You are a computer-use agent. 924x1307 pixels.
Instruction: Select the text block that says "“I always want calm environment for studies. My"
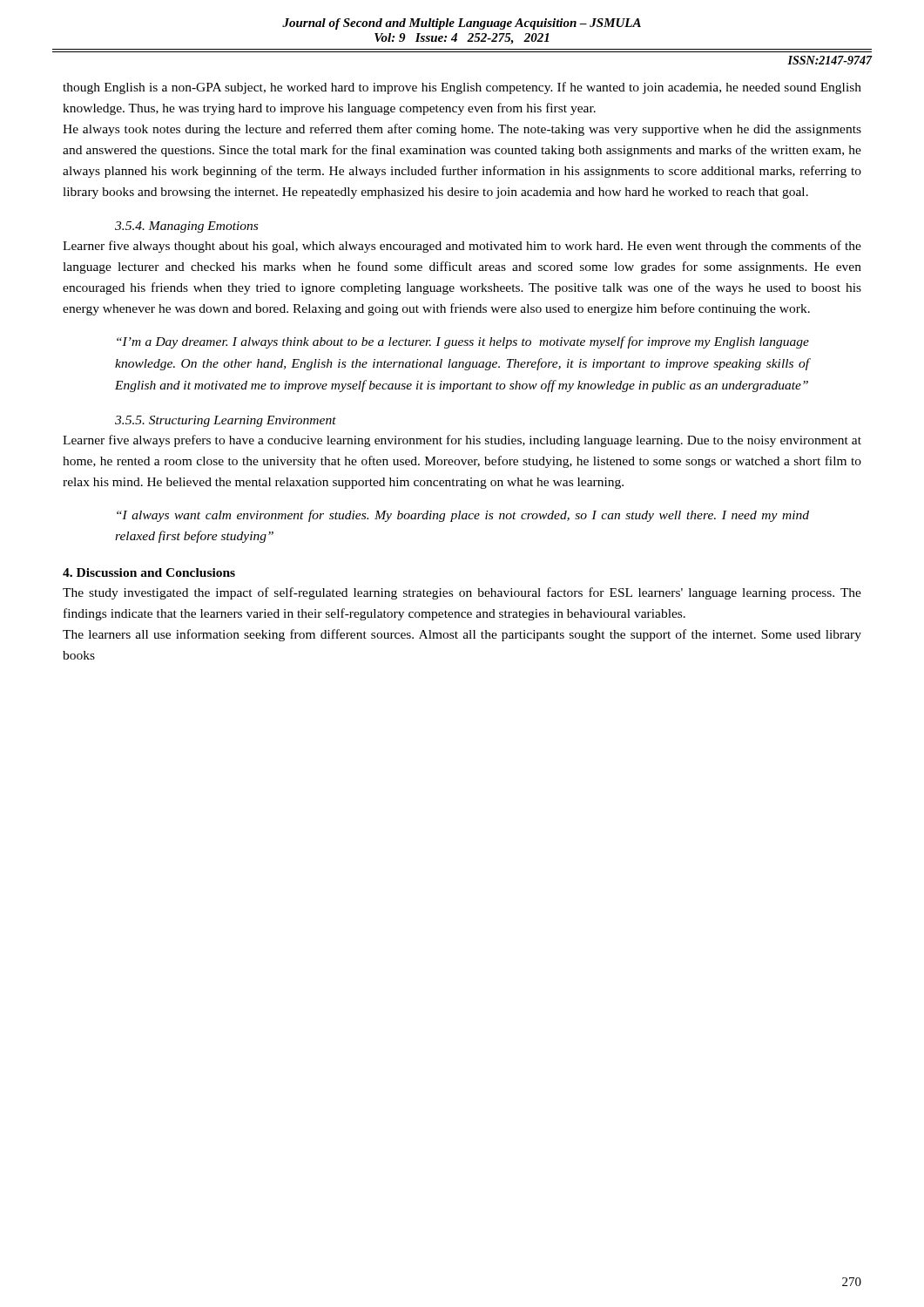pos(462,526)
